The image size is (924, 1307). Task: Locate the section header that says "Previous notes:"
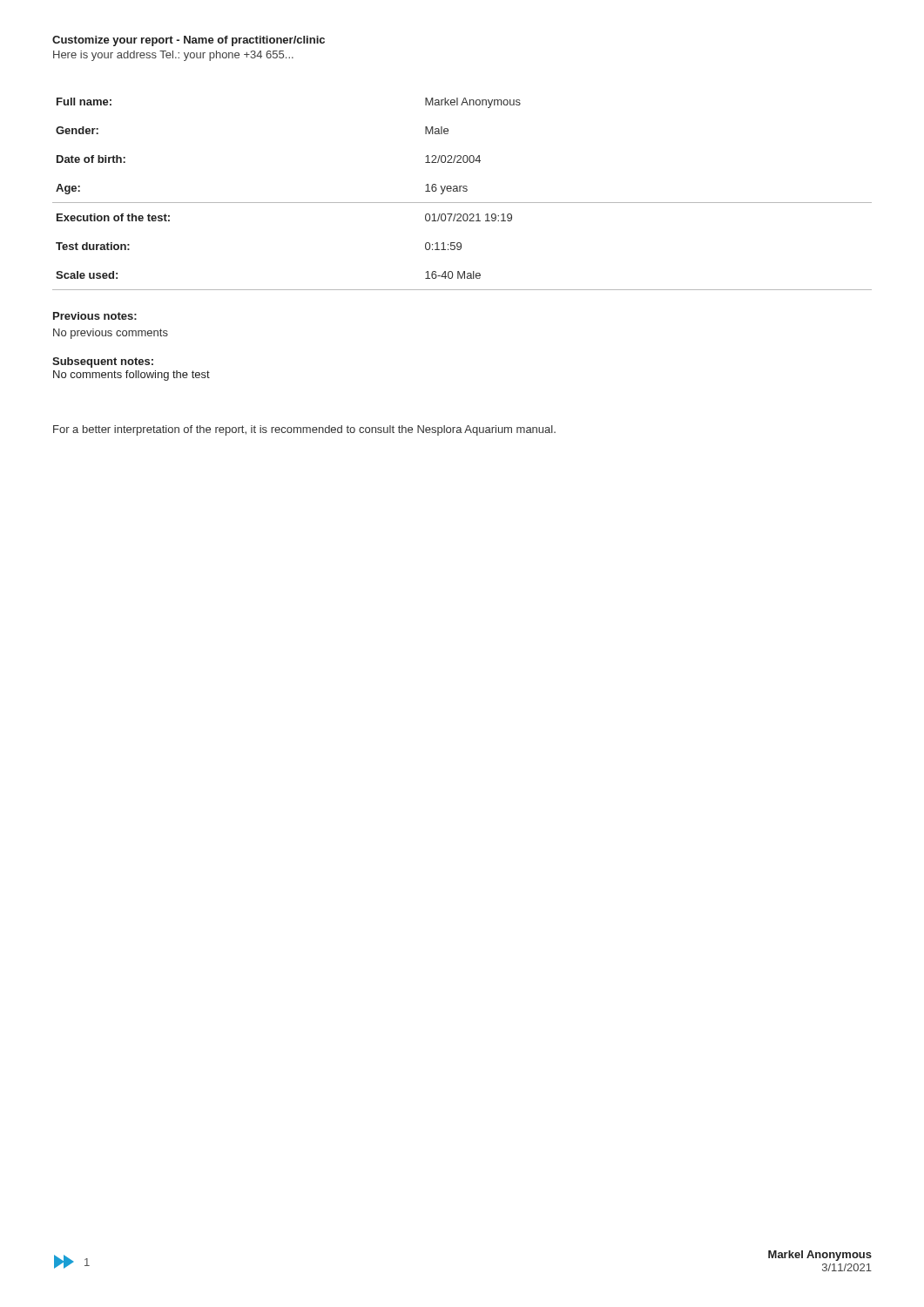(95, 316)
